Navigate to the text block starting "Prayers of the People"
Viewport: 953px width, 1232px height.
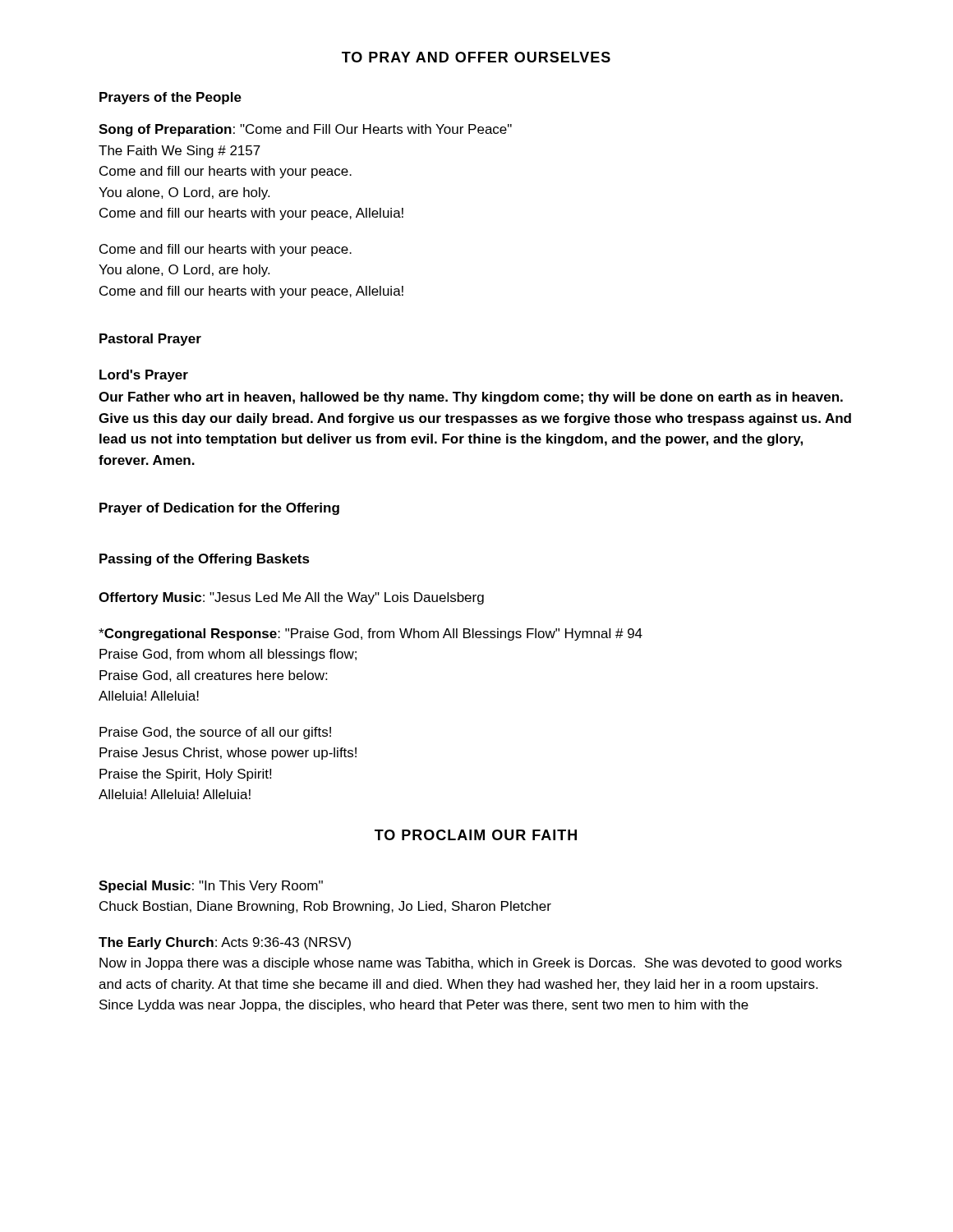coord(170,97)
